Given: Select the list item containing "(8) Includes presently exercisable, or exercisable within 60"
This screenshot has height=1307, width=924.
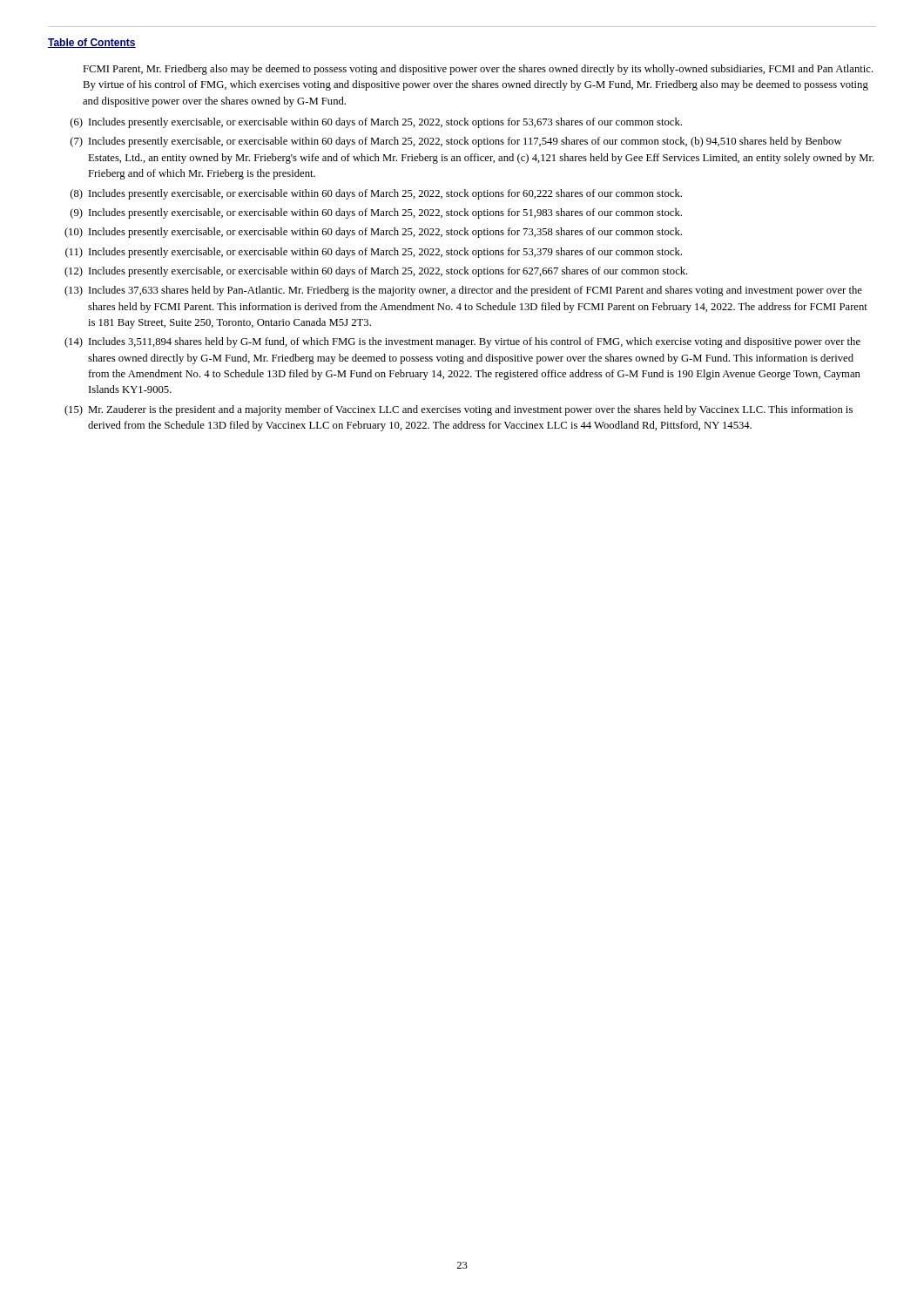Looking at the screenshot, I should coord(462,193).
